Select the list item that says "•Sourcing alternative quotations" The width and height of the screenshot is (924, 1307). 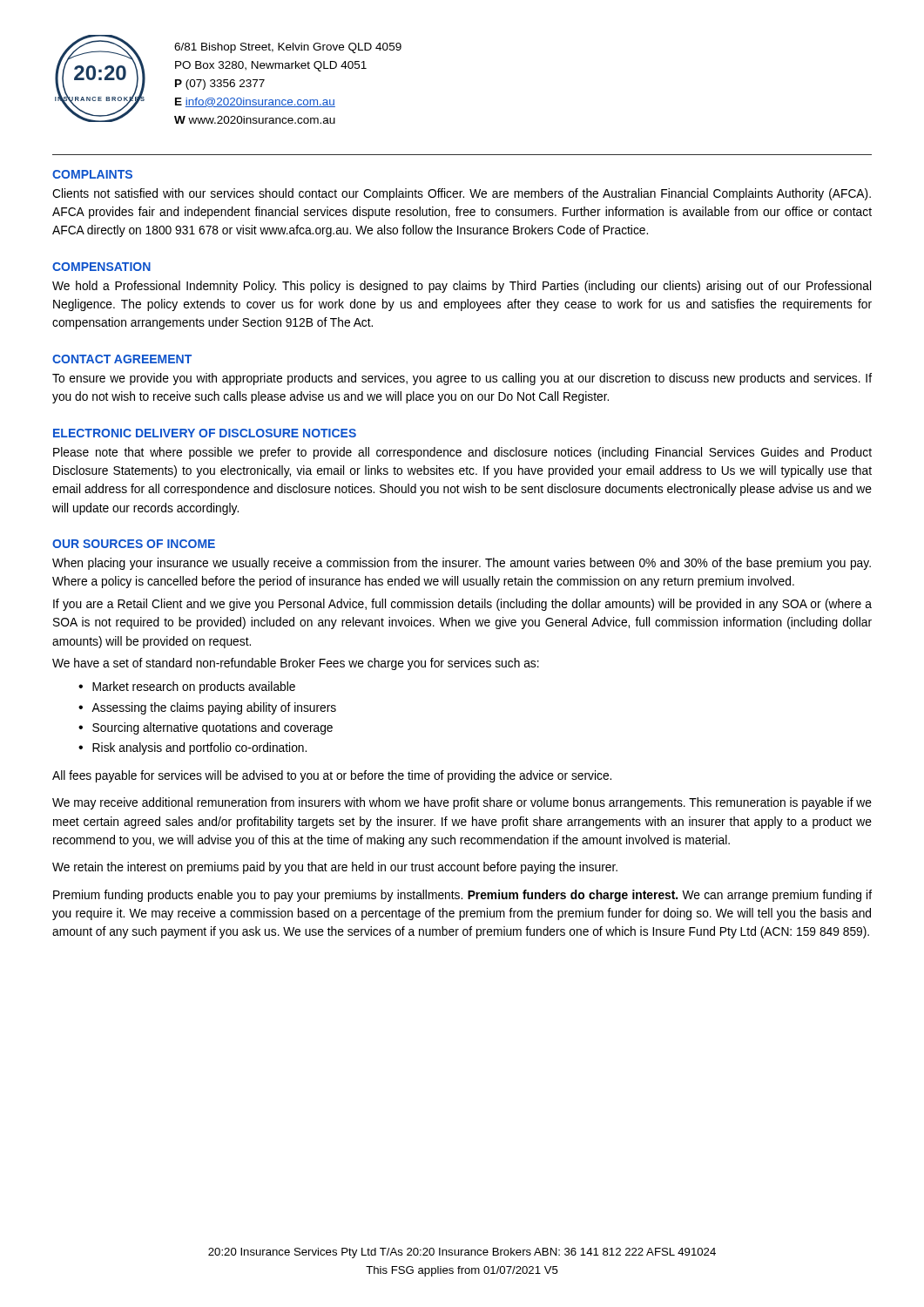(x=206, y=728)
